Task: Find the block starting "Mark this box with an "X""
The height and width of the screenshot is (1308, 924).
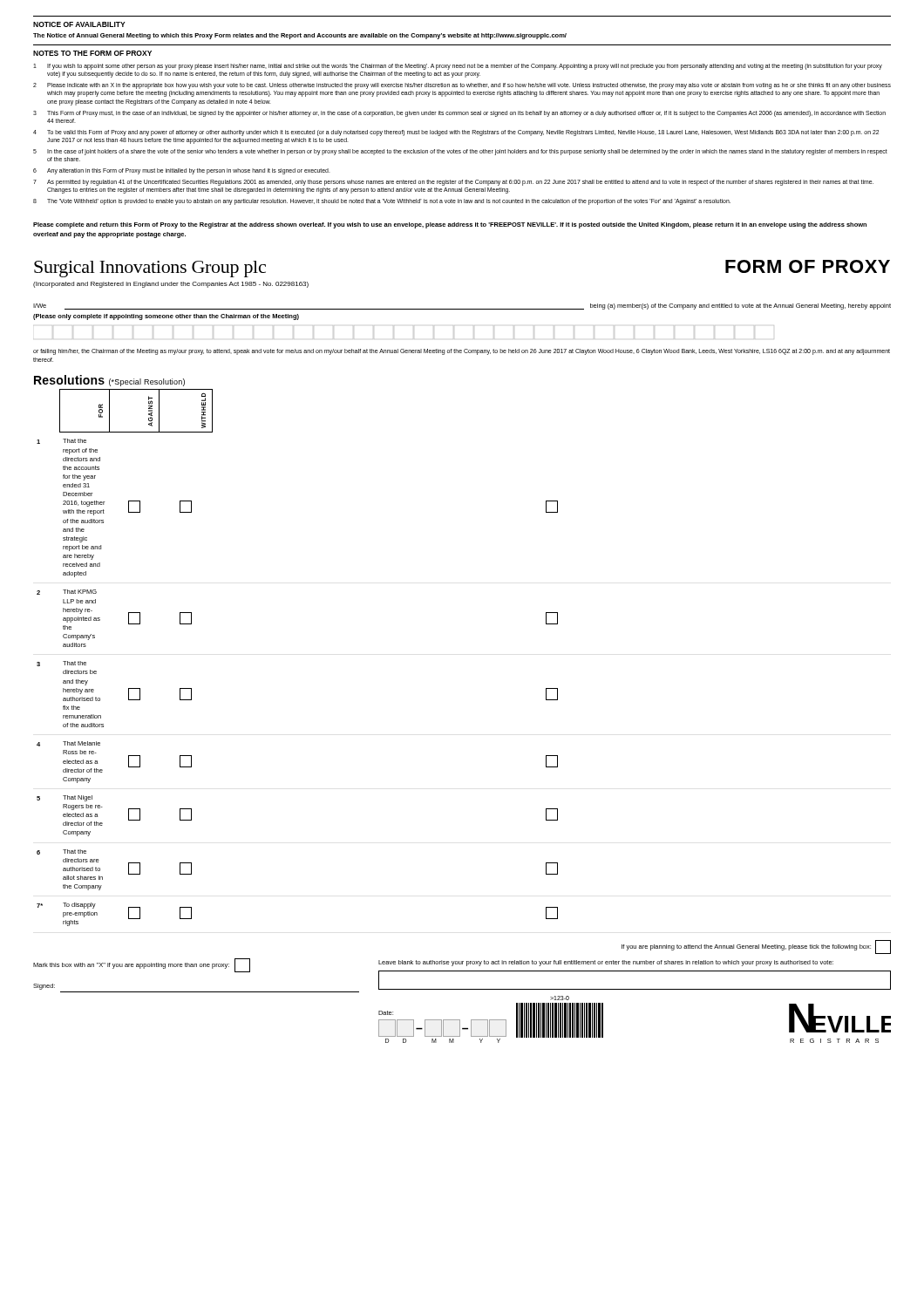Action: click(x=142, y=965)
